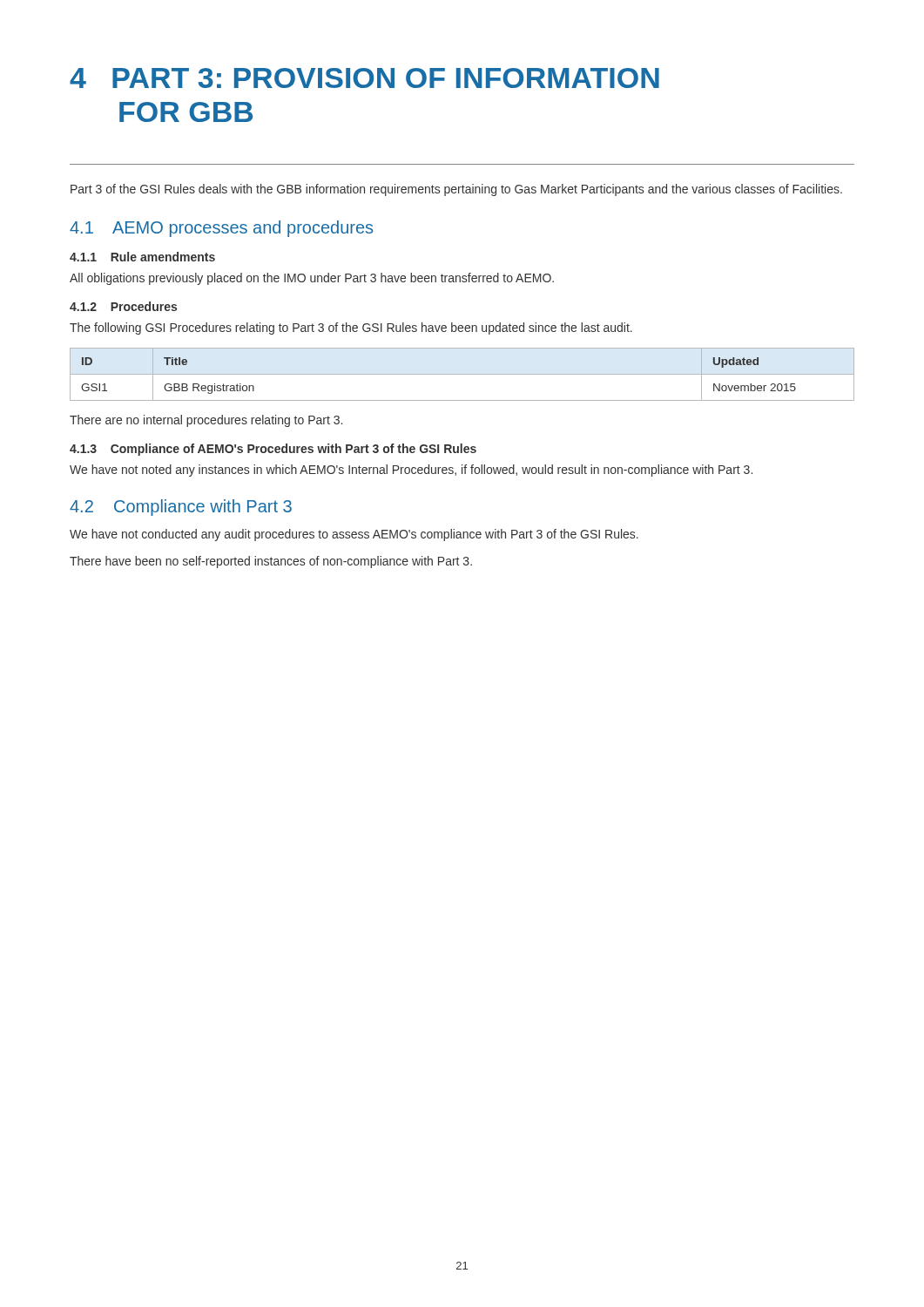Locate the text starting "There are no internal"

207,420
